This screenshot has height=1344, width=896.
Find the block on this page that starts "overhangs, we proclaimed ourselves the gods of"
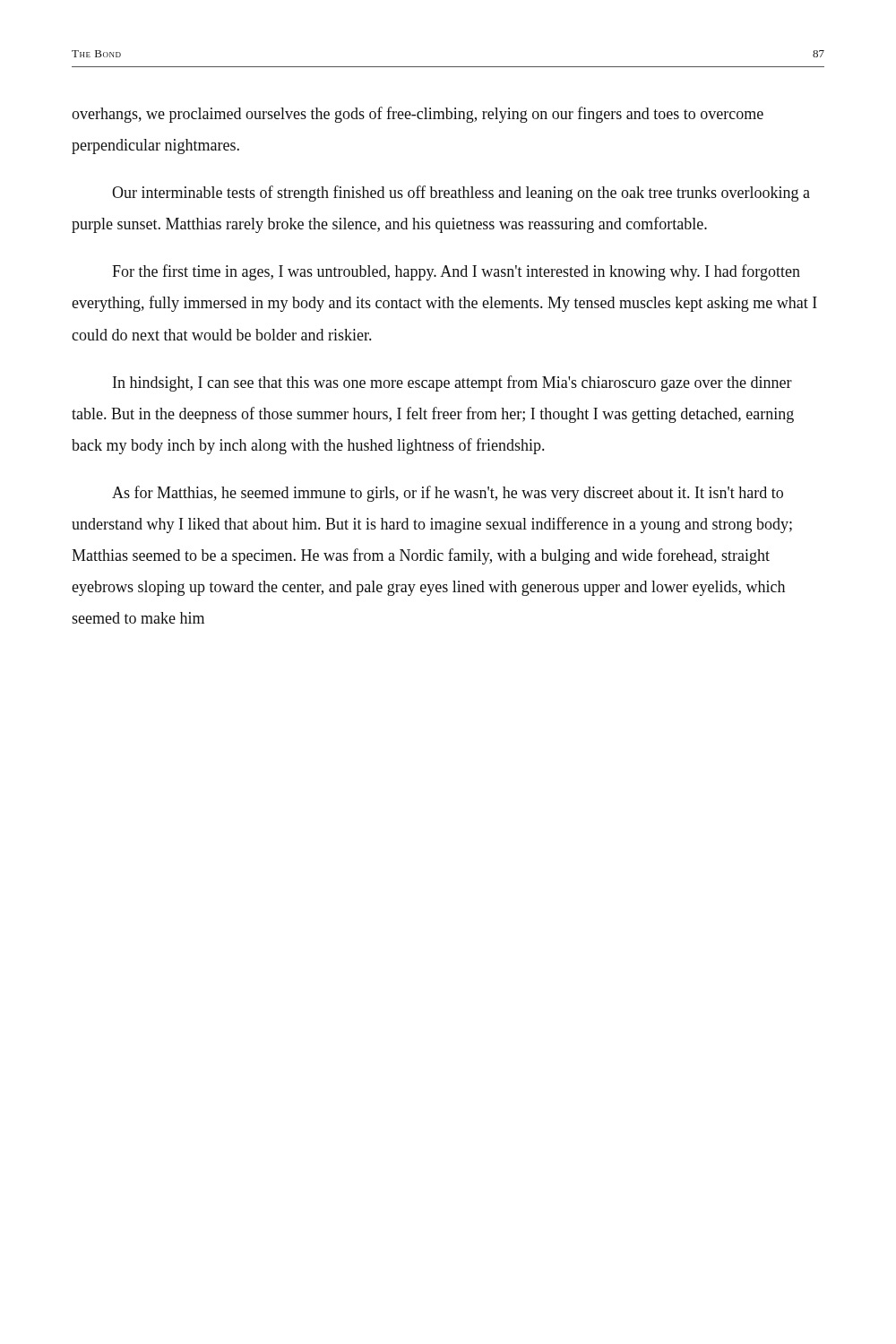418,129
